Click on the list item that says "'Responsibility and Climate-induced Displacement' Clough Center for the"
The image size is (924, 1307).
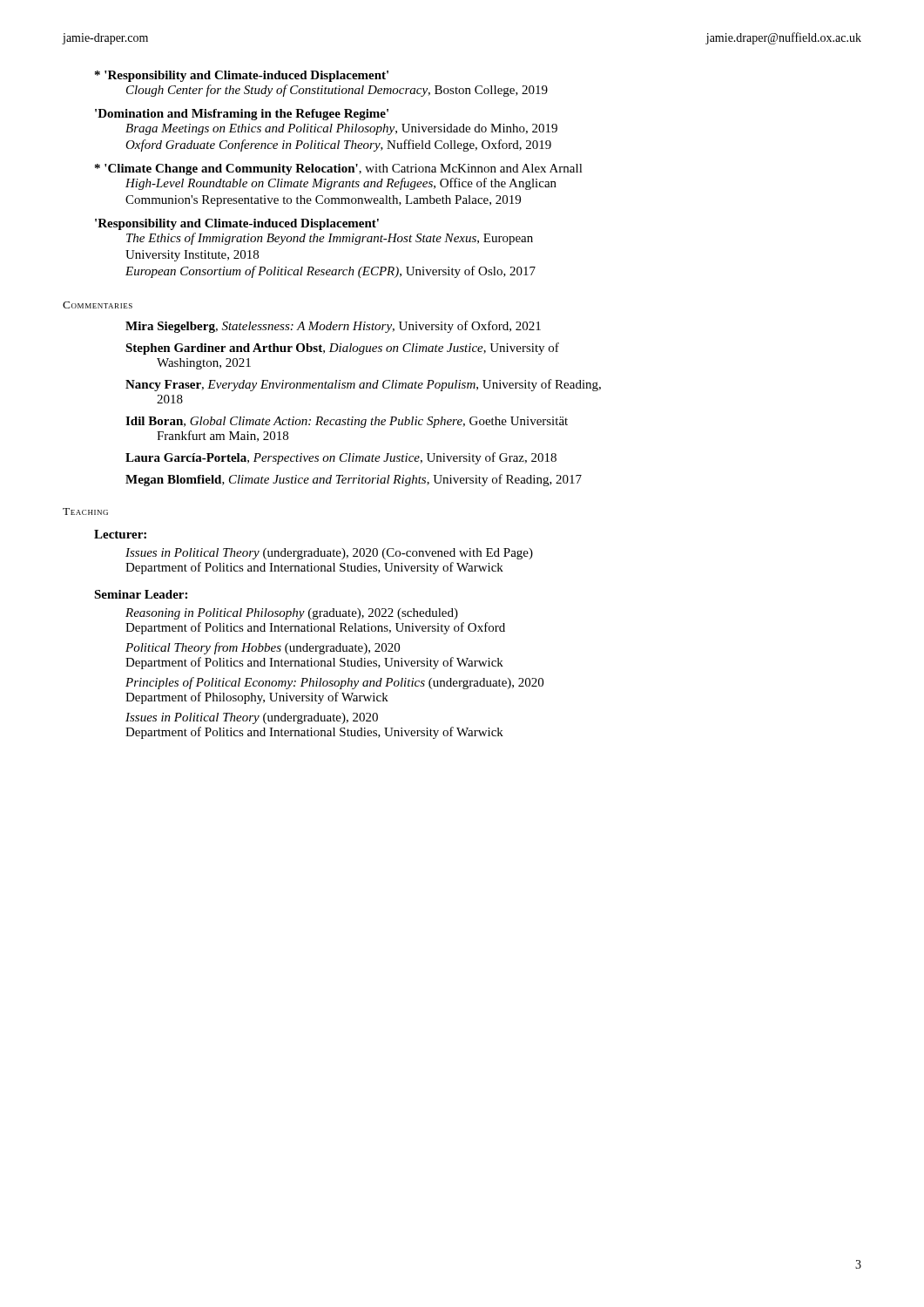(462, 83)
